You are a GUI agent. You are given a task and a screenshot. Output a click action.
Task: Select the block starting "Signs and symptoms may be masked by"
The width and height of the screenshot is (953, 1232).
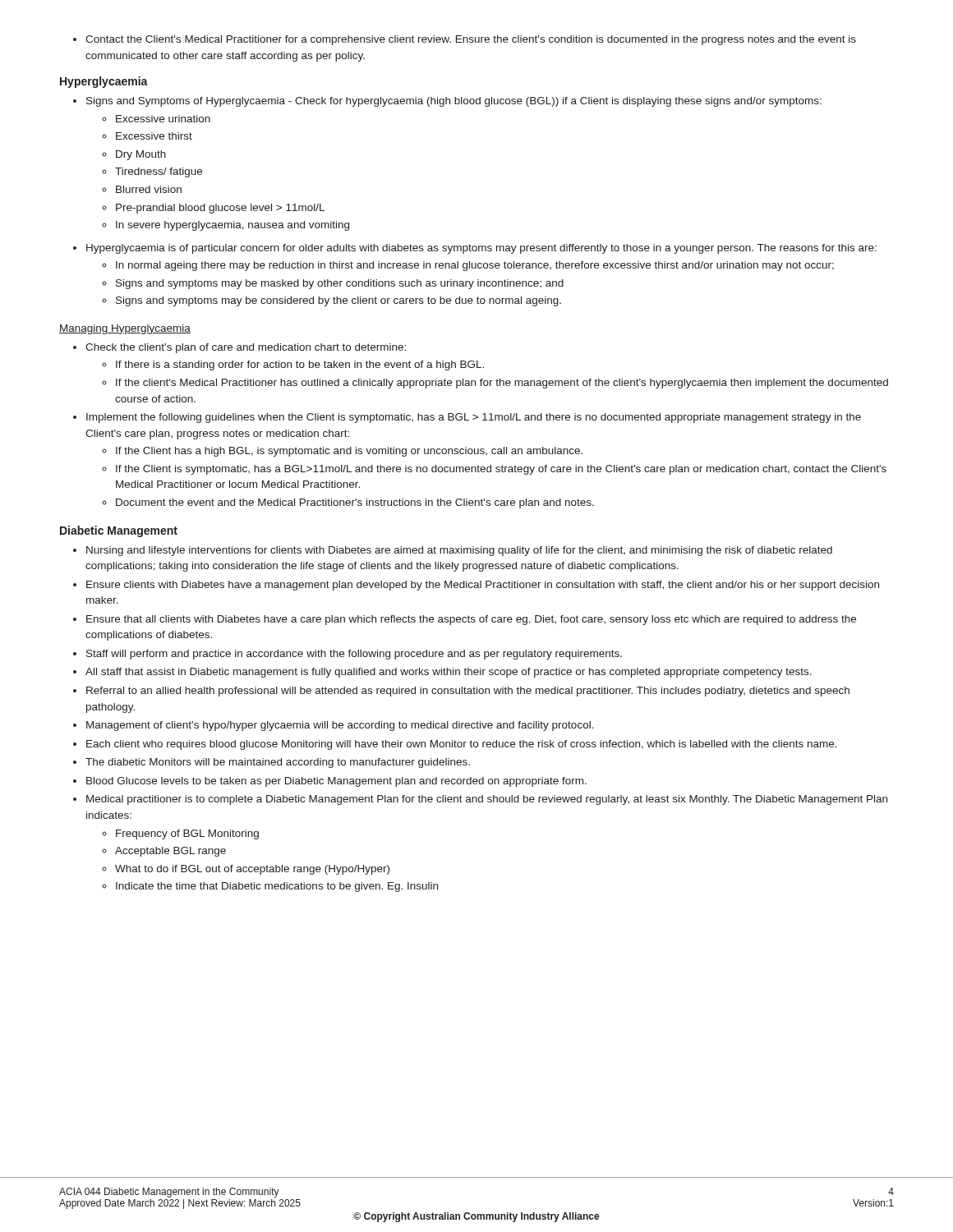coord(504,283)
